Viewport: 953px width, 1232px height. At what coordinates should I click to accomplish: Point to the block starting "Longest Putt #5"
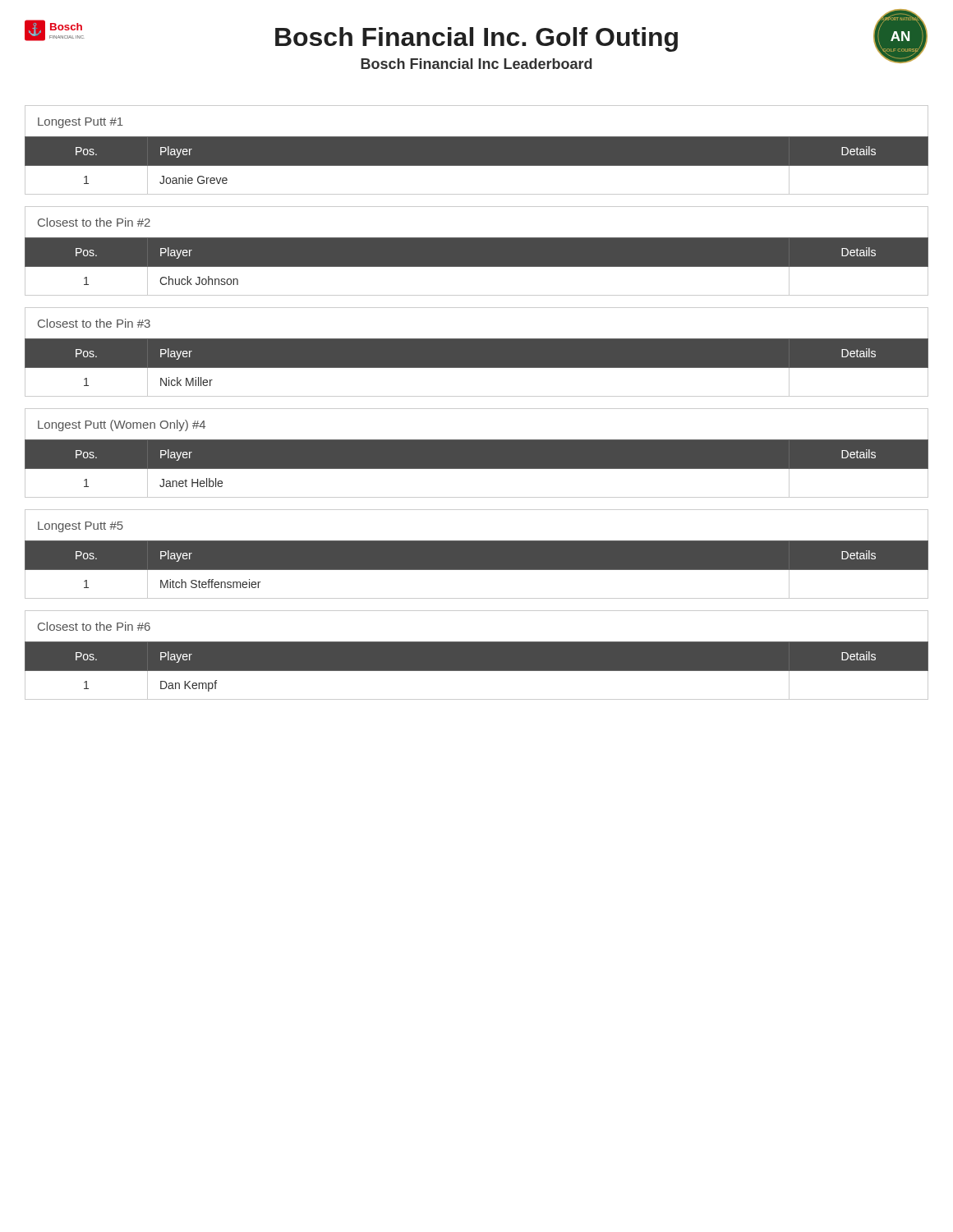(80, 525)
